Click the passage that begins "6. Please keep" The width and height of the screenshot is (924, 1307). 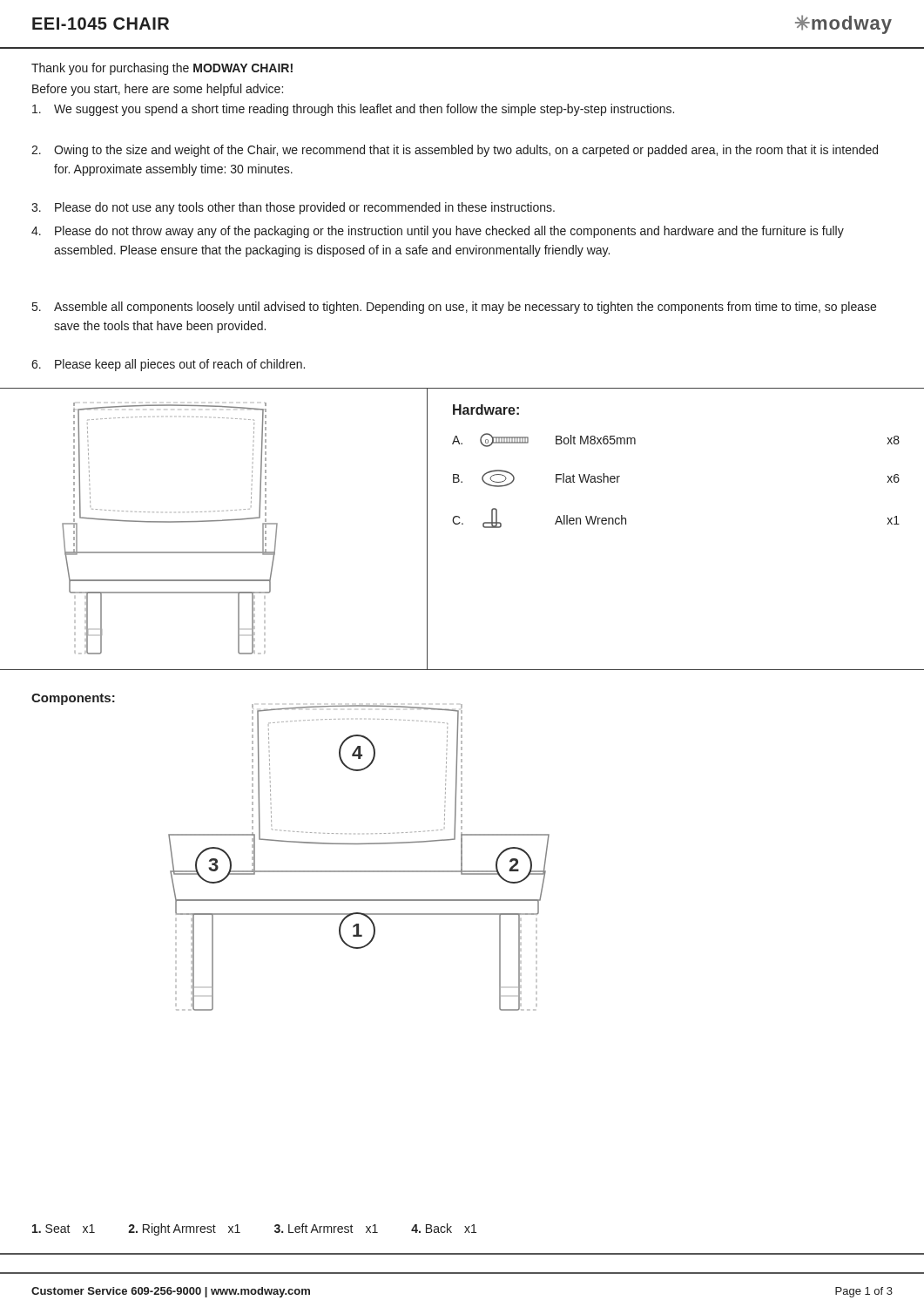pos(169,365)
